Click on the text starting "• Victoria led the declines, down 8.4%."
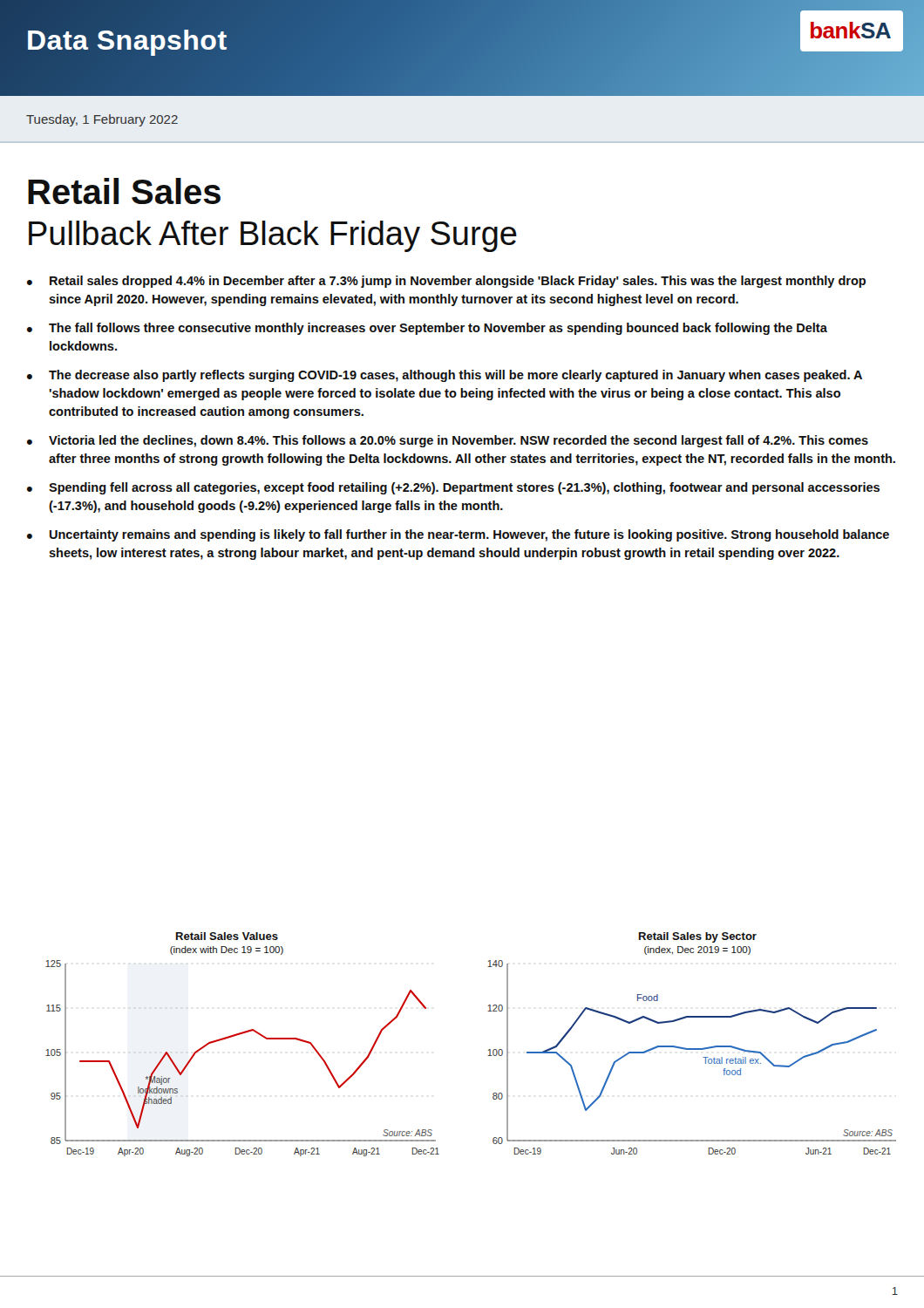This screenshot has height=1308, width=924. [x=462, y=450]
